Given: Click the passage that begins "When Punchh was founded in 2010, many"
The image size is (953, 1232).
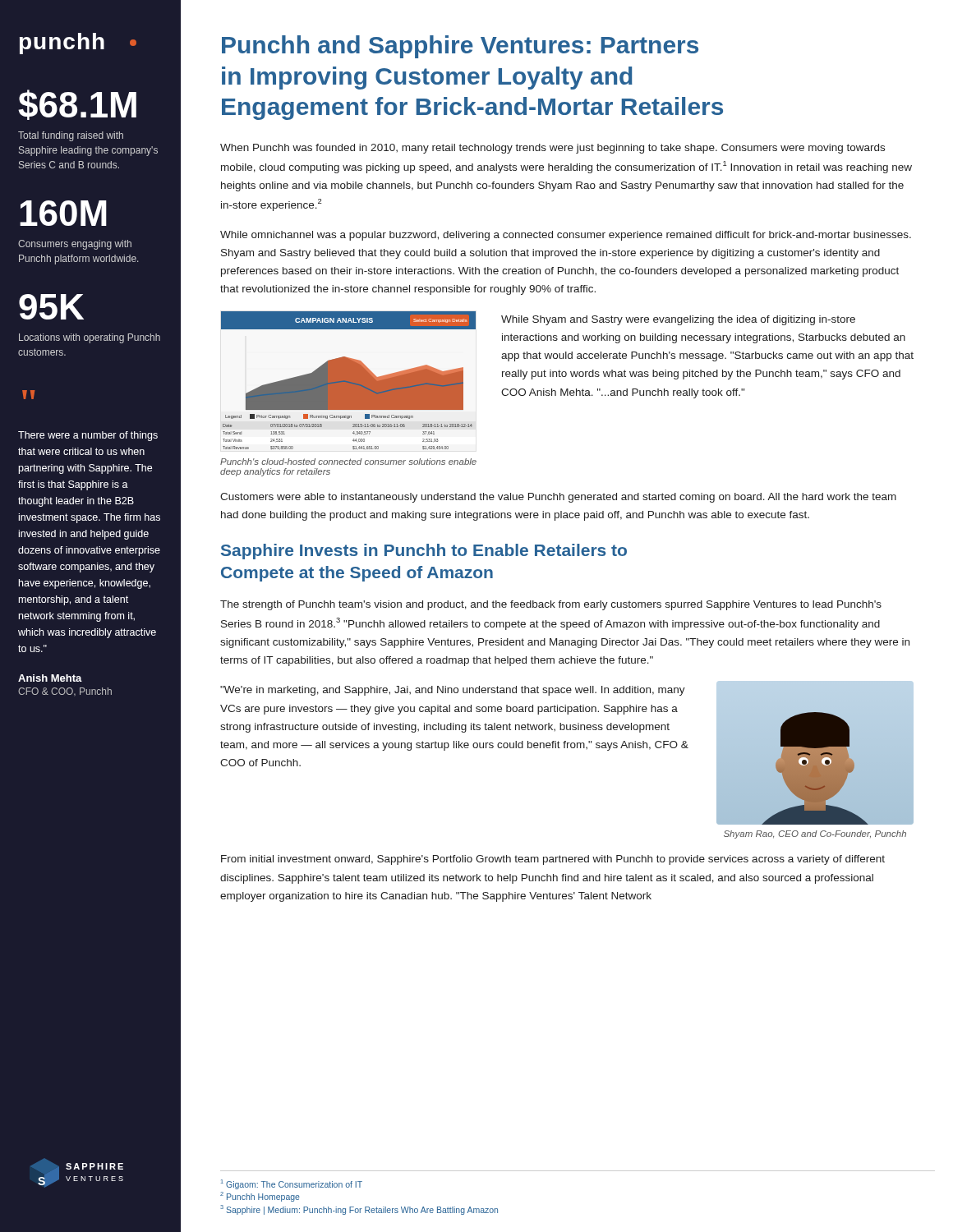Looking at the screenshot, I should [567, 176].
